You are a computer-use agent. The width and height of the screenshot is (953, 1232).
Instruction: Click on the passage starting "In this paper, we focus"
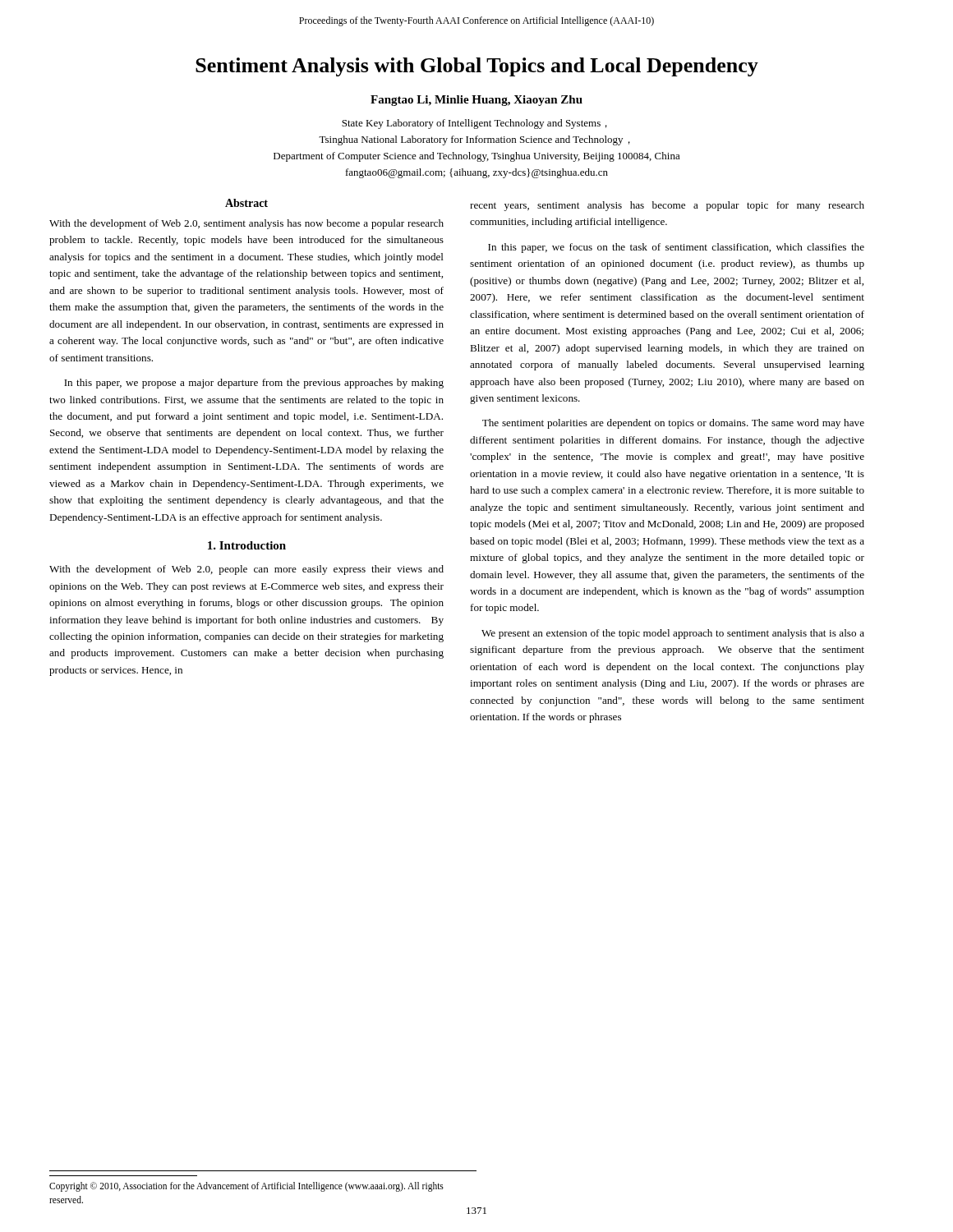point(667,322)
